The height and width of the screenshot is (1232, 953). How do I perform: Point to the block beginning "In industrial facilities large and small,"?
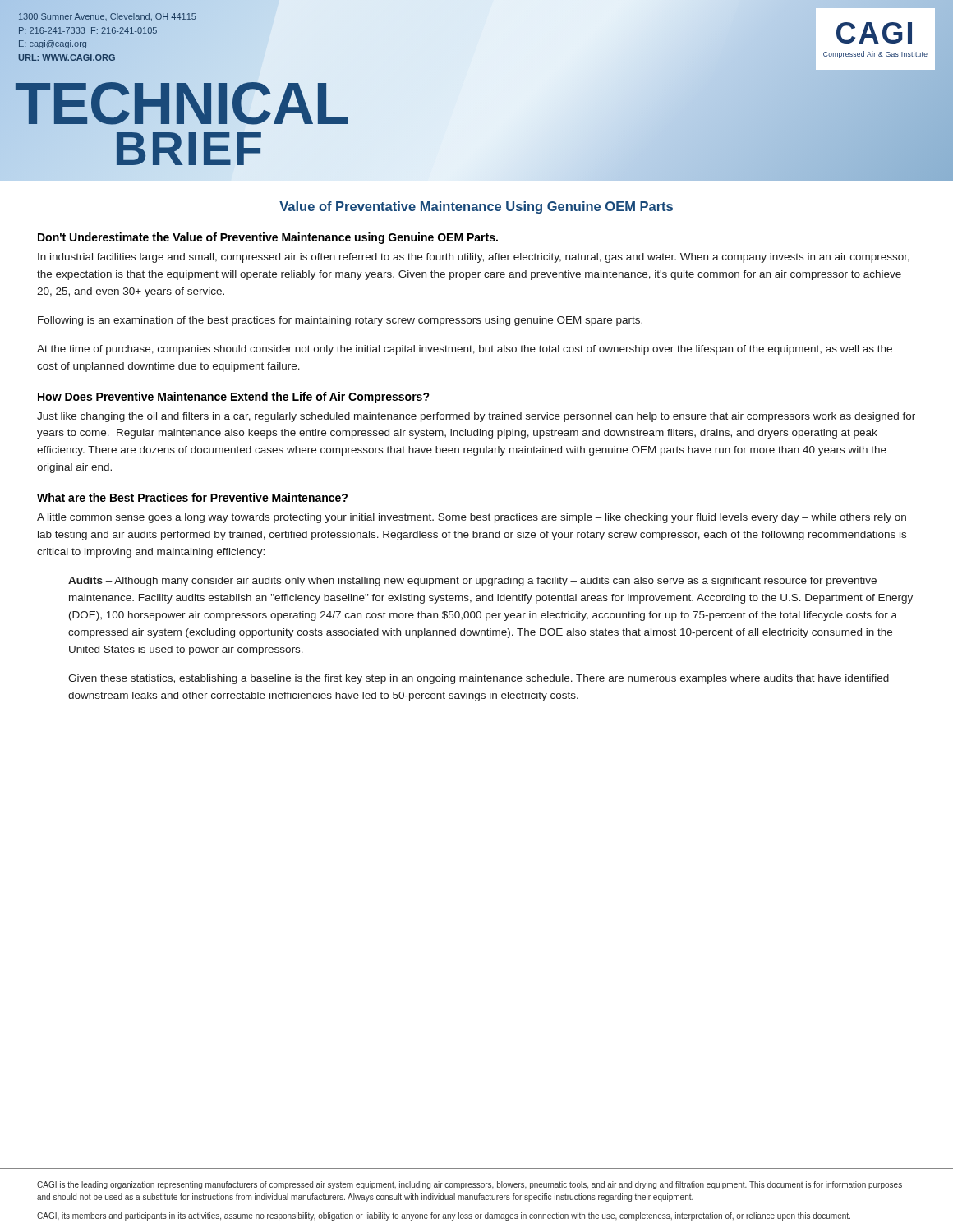(x=474, y=274)
